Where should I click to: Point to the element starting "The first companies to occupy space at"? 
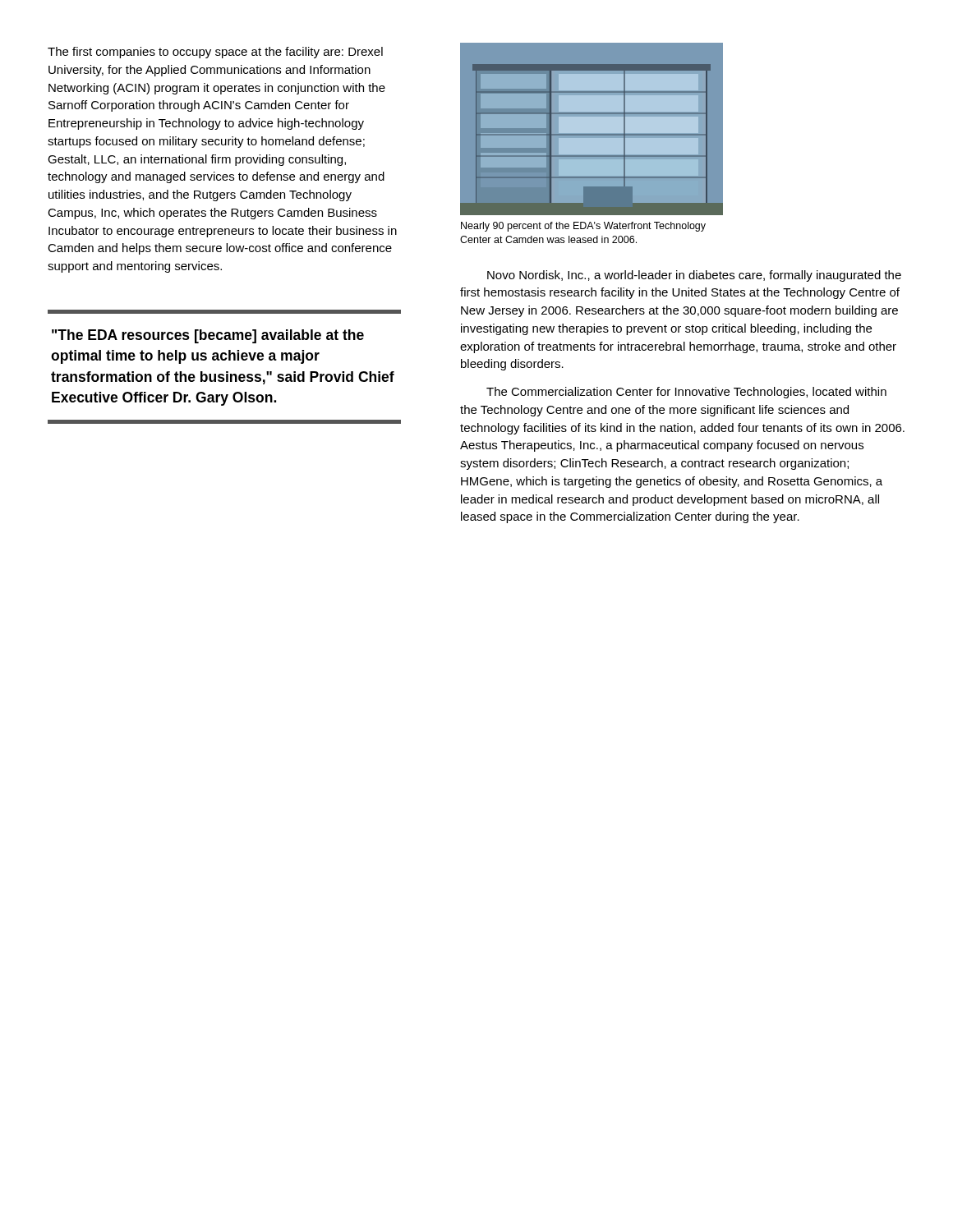pos(222,158)
